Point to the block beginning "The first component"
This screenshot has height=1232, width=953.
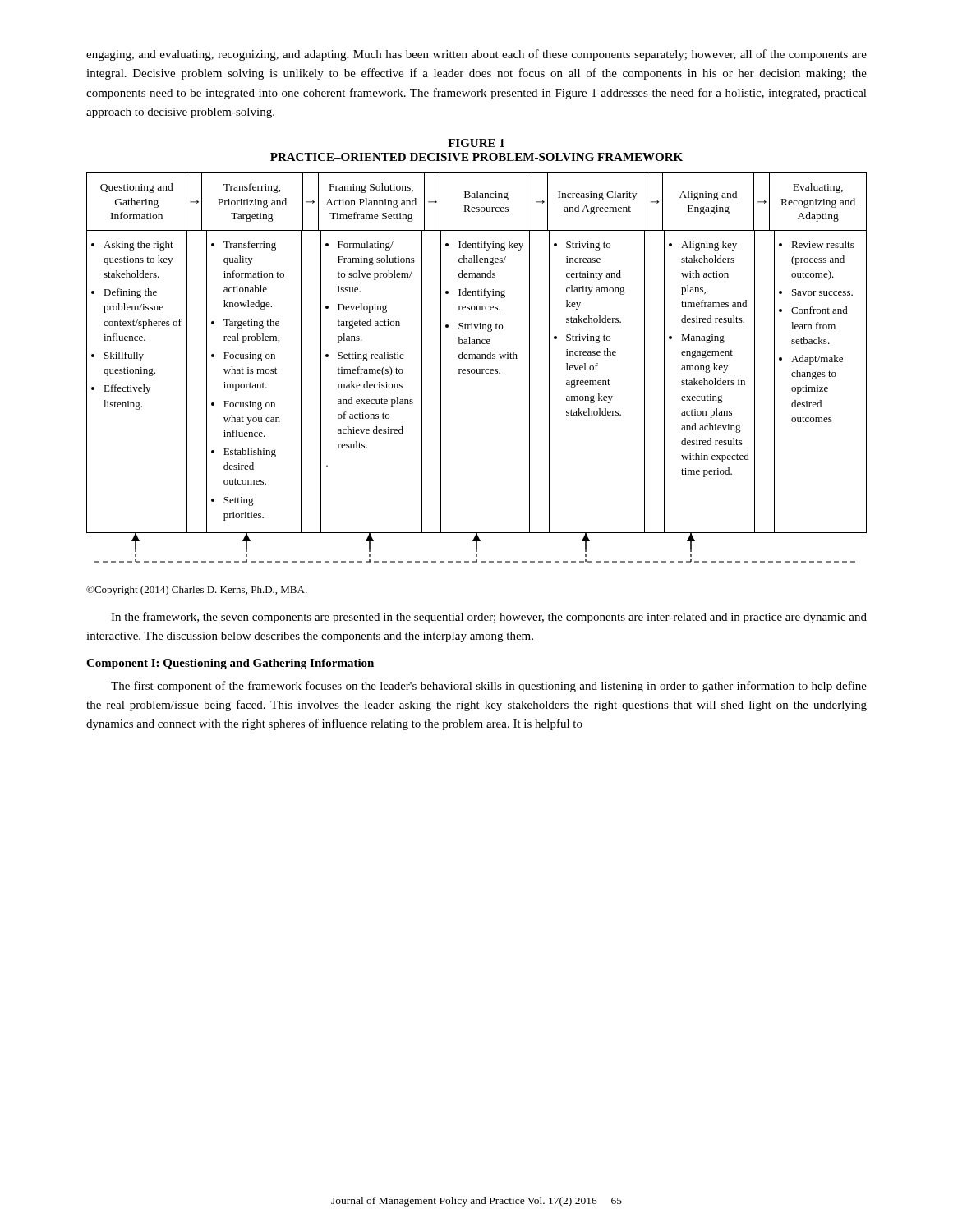click(476, 705)
